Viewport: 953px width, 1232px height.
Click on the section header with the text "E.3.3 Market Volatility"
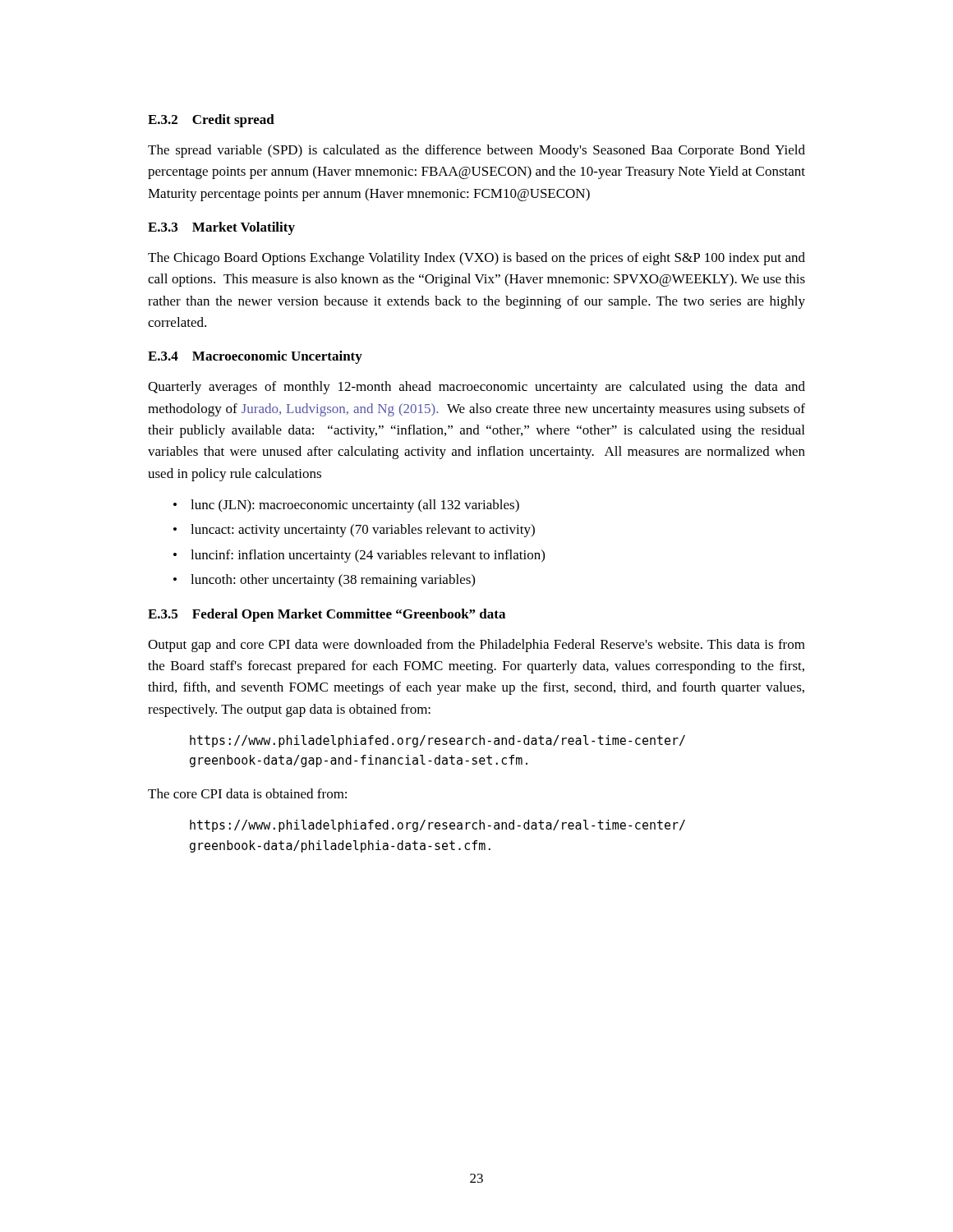click(x=221, y=227)
